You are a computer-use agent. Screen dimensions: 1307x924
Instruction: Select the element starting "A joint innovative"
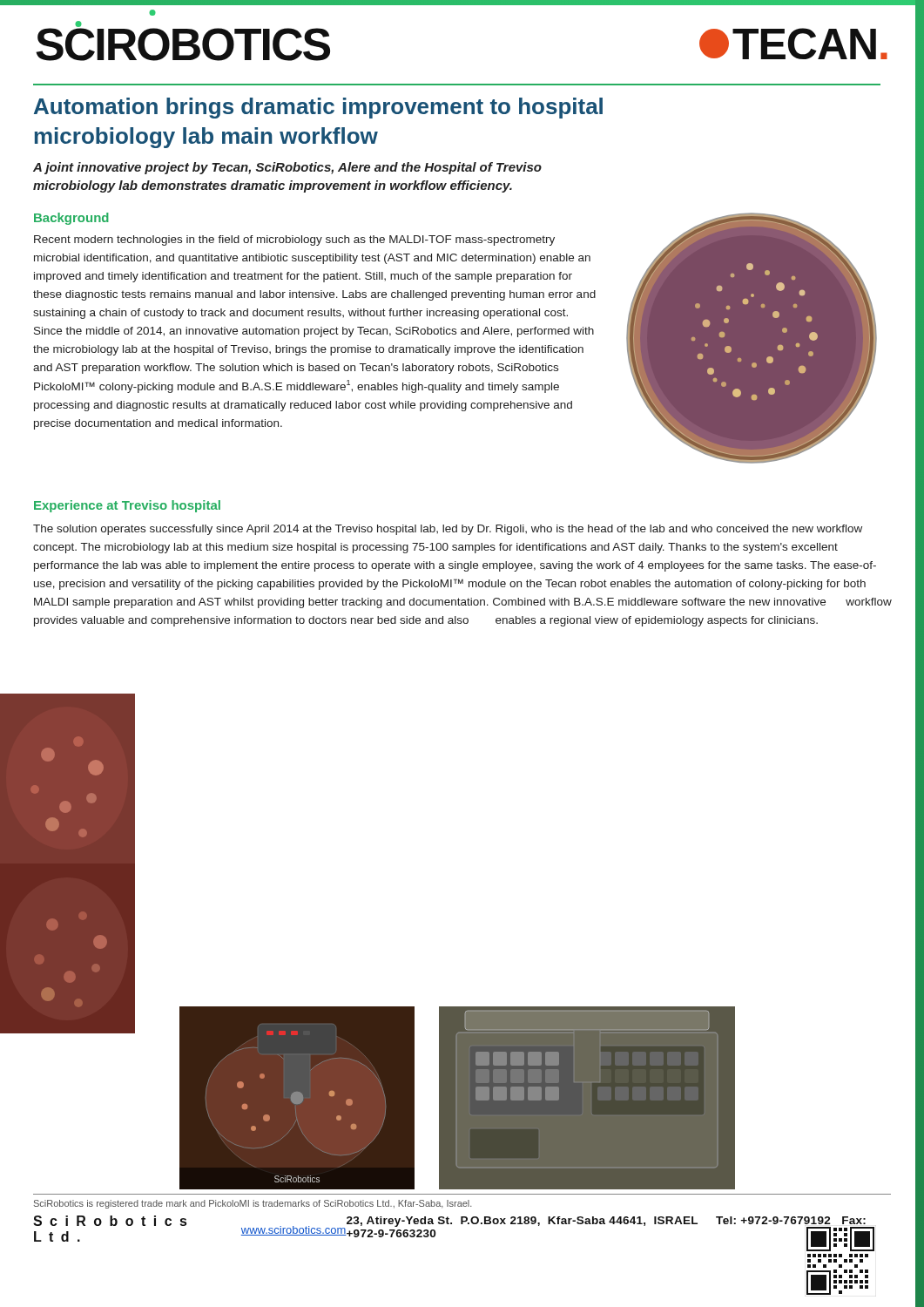[x=460, y=176]
